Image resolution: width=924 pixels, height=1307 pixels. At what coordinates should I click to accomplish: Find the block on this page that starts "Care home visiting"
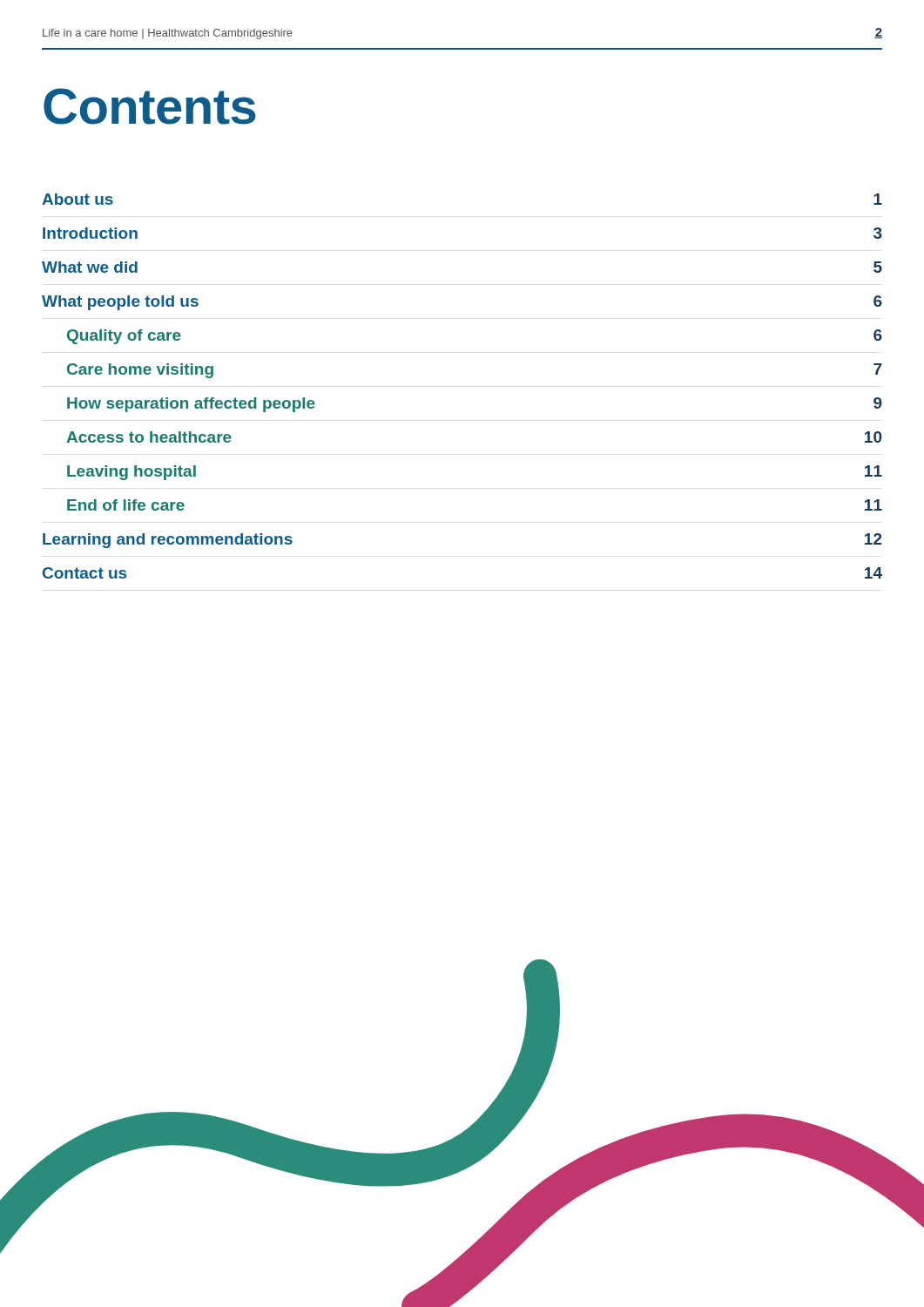point(135,371)
